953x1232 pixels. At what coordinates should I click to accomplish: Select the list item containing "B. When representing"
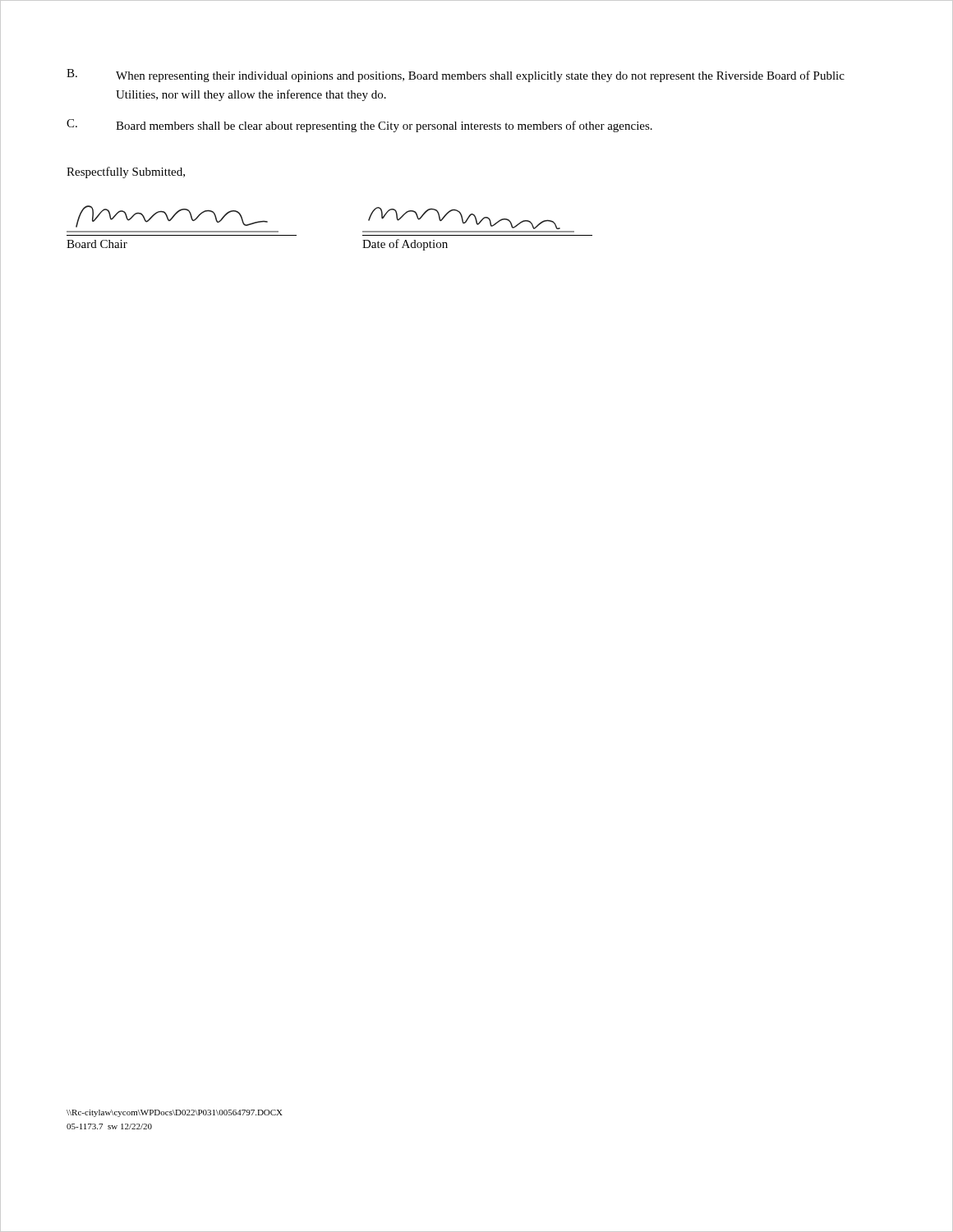click(476, 85)
